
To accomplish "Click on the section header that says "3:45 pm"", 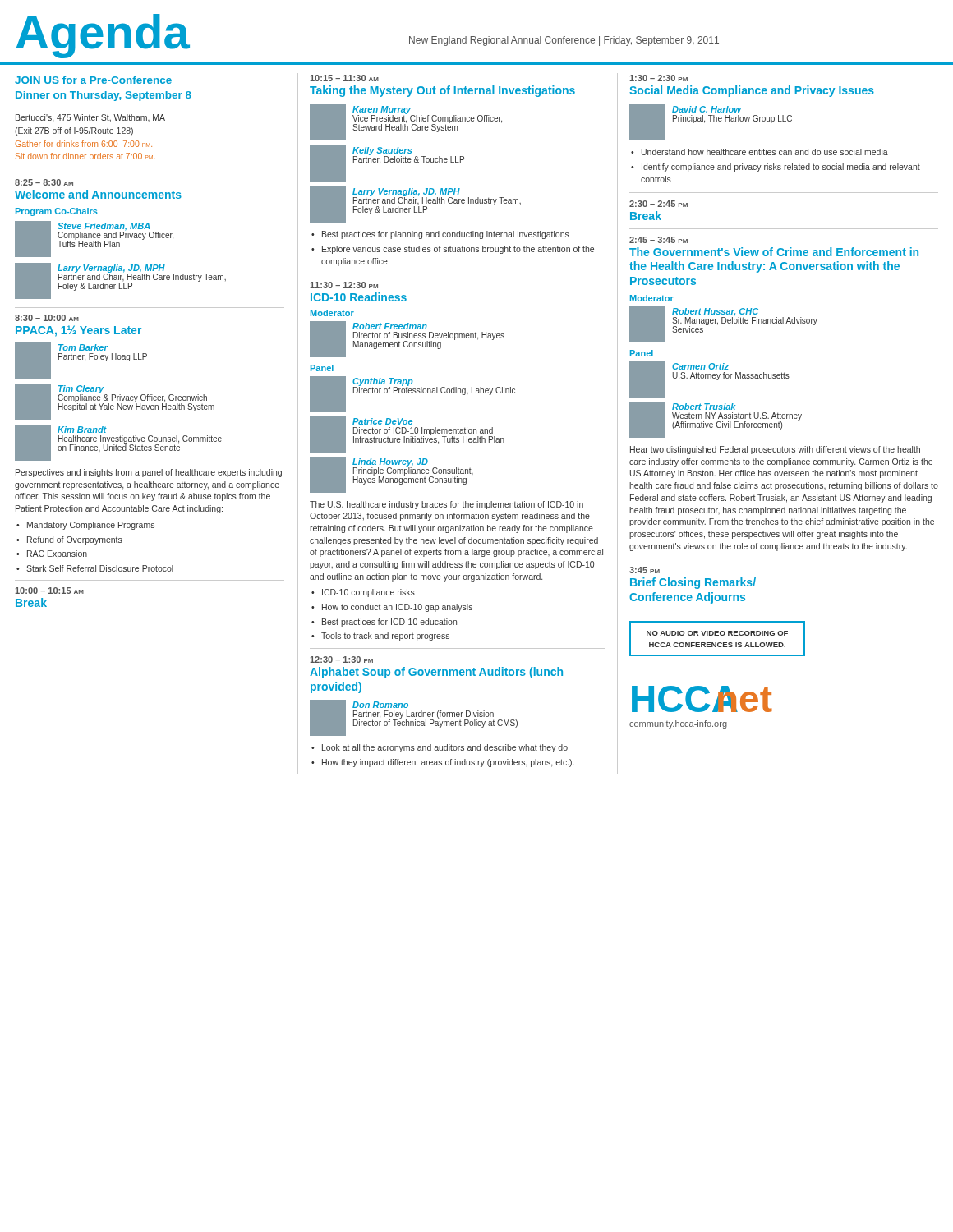I will [645, 570].
